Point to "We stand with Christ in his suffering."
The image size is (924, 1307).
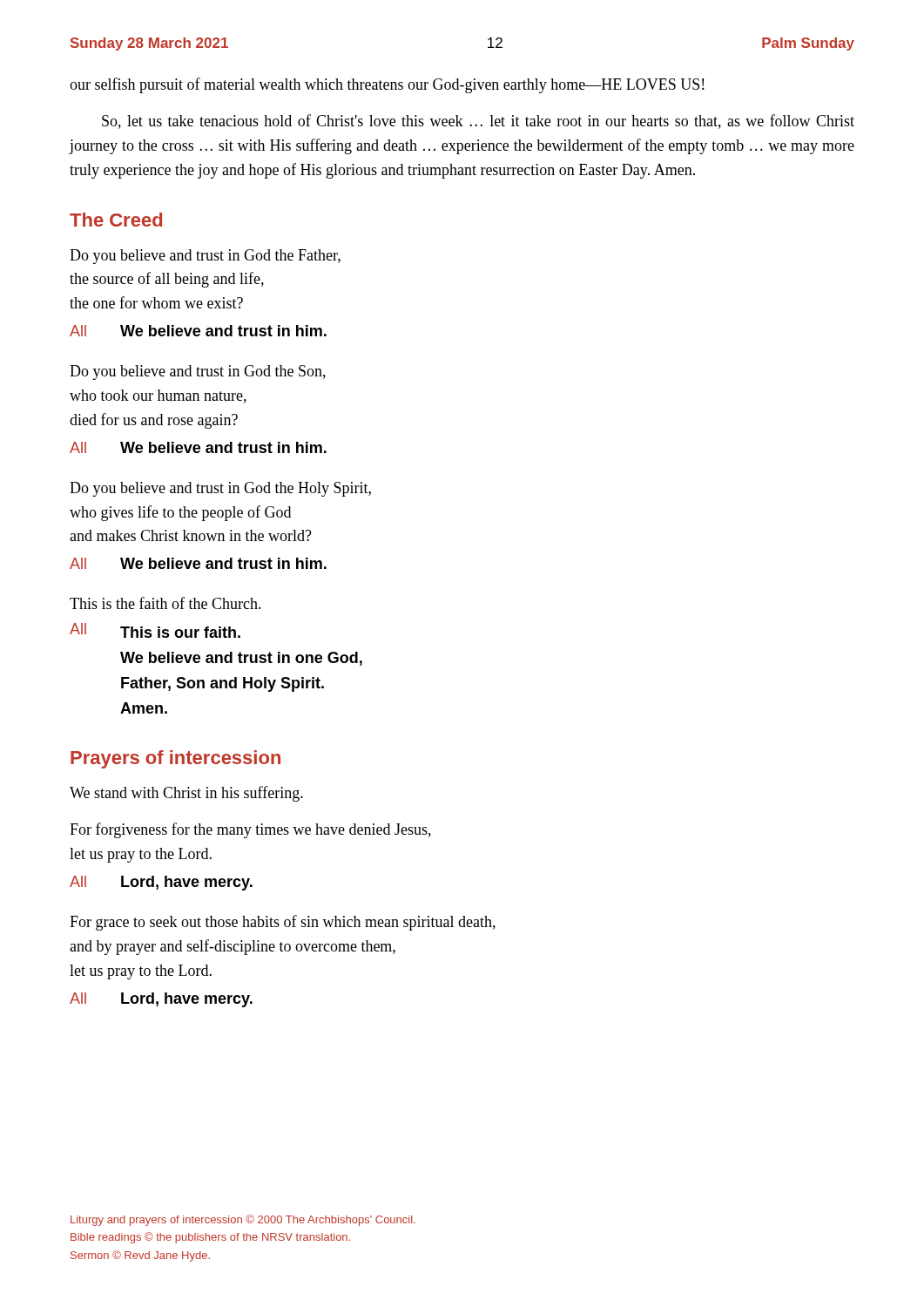click(x=187, y=793)
